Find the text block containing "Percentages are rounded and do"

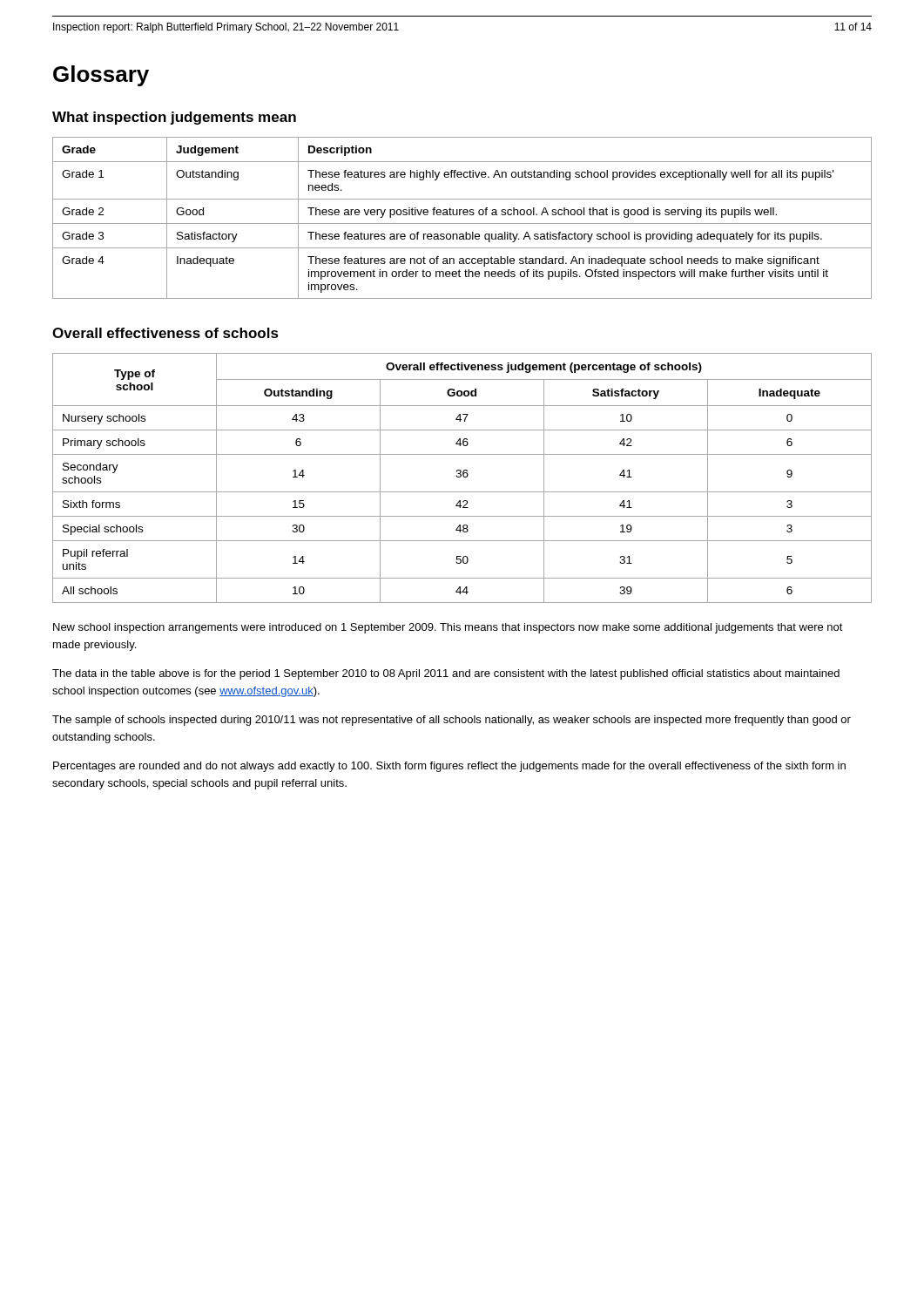pos(449,774)
